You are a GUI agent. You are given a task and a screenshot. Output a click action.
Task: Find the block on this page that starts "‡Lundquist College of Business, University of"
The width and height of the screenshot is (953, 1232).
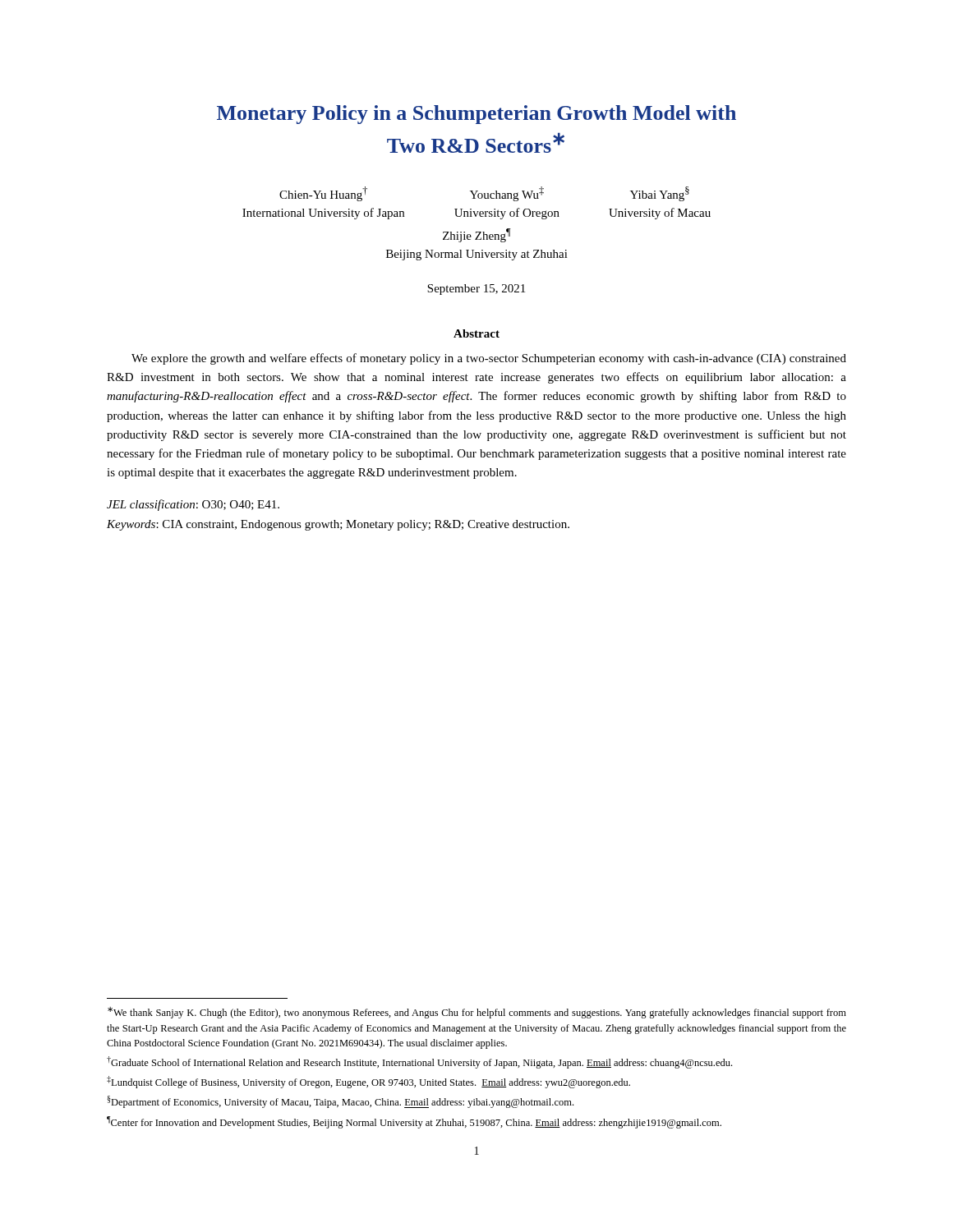tap(369, 1081)
